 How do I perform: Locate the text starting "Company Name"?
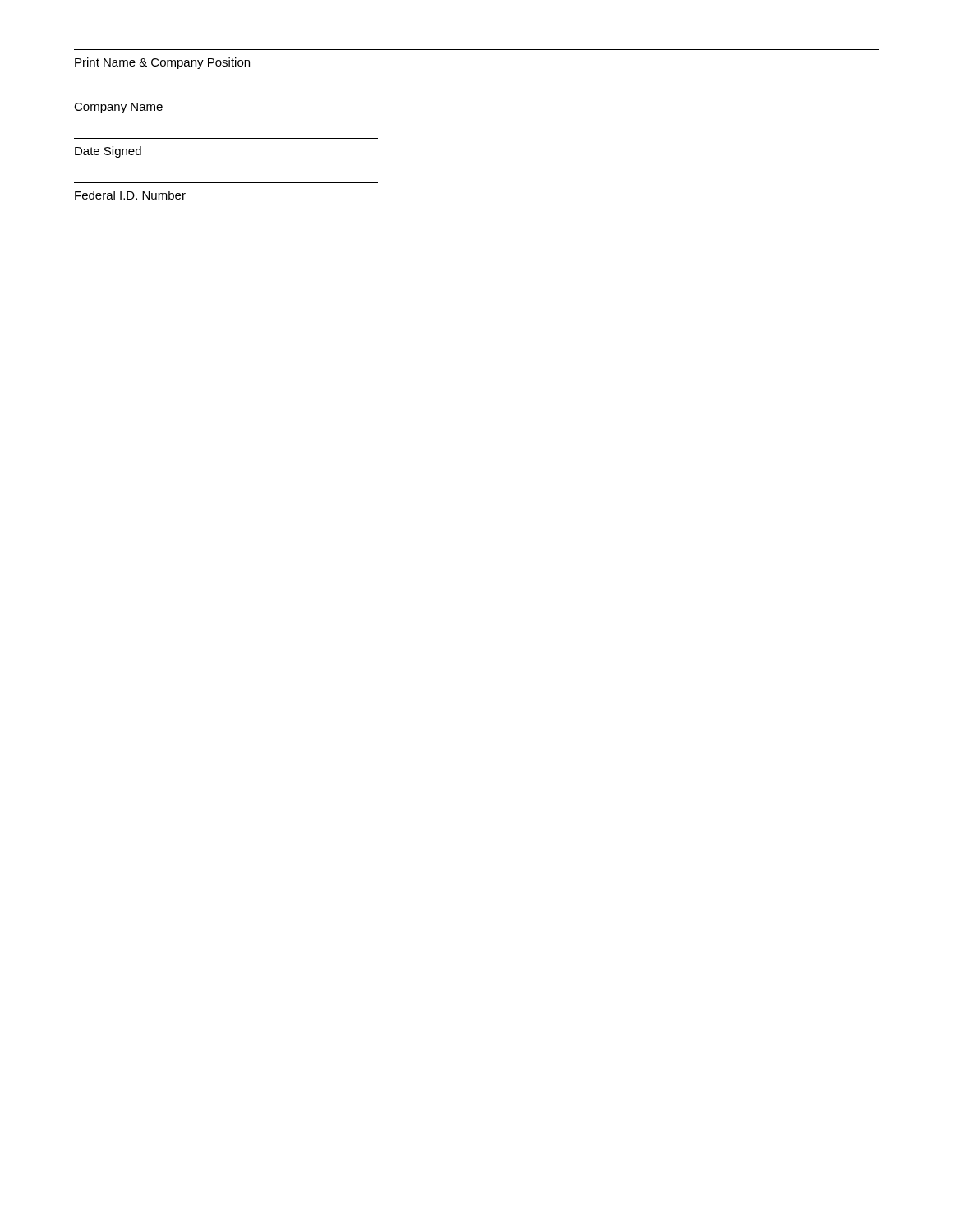click(x=118, y=106)
